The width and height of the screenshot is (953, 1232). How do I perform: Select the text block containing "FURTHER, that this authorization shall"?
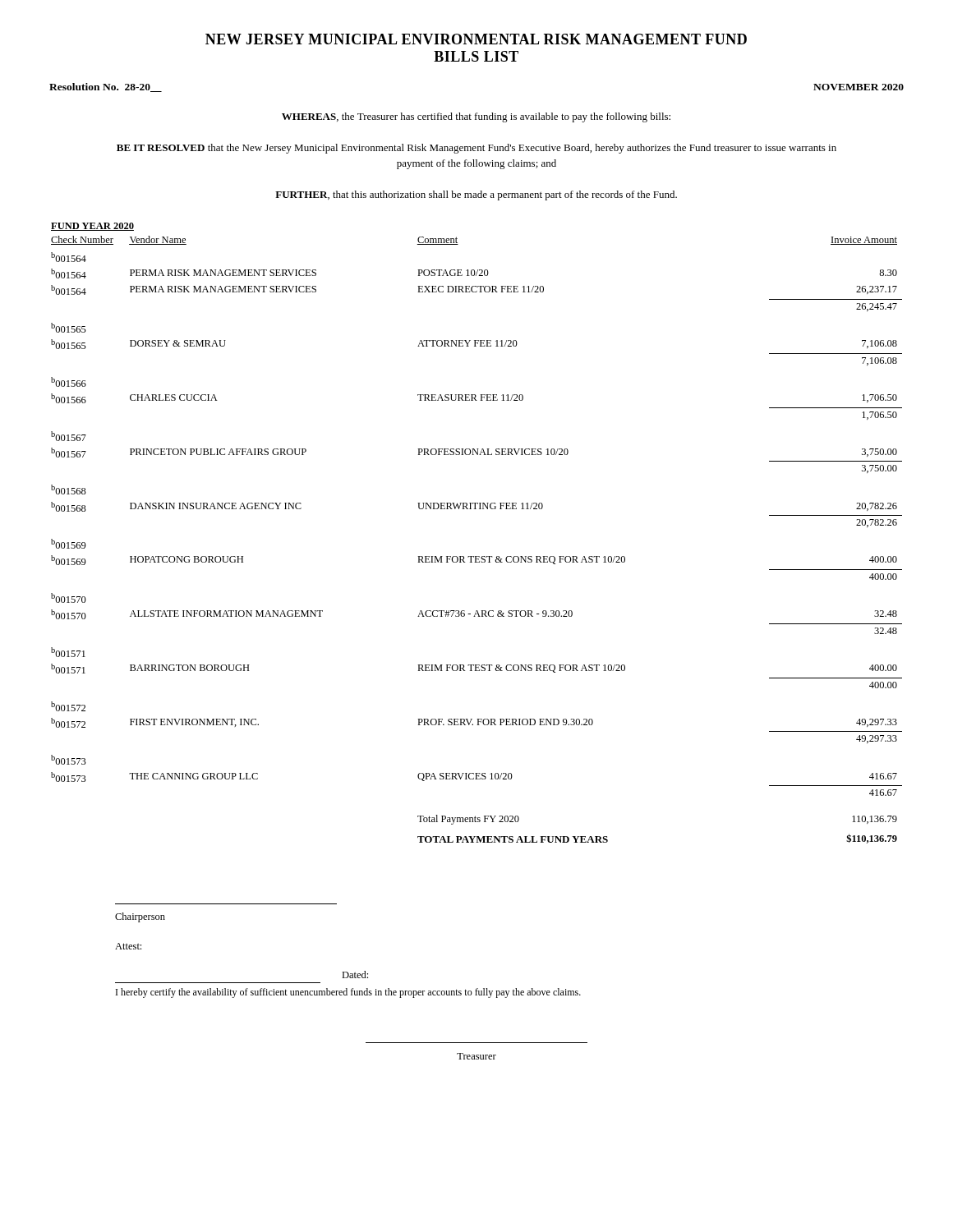(476, 194)
